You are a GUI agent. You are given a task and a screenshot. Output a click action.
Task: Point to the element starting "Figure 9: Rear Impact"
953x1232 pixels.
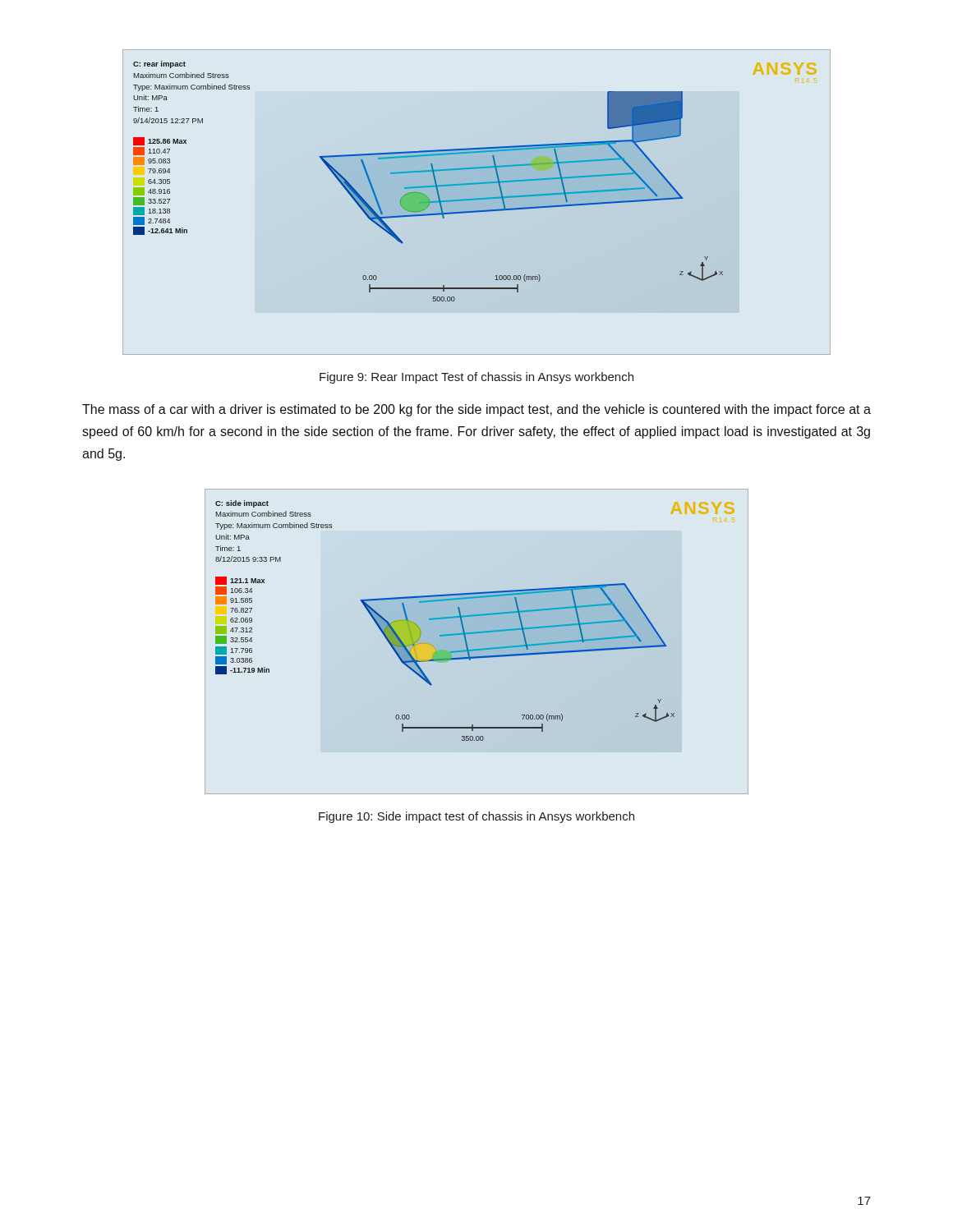[x=476, y=377]
